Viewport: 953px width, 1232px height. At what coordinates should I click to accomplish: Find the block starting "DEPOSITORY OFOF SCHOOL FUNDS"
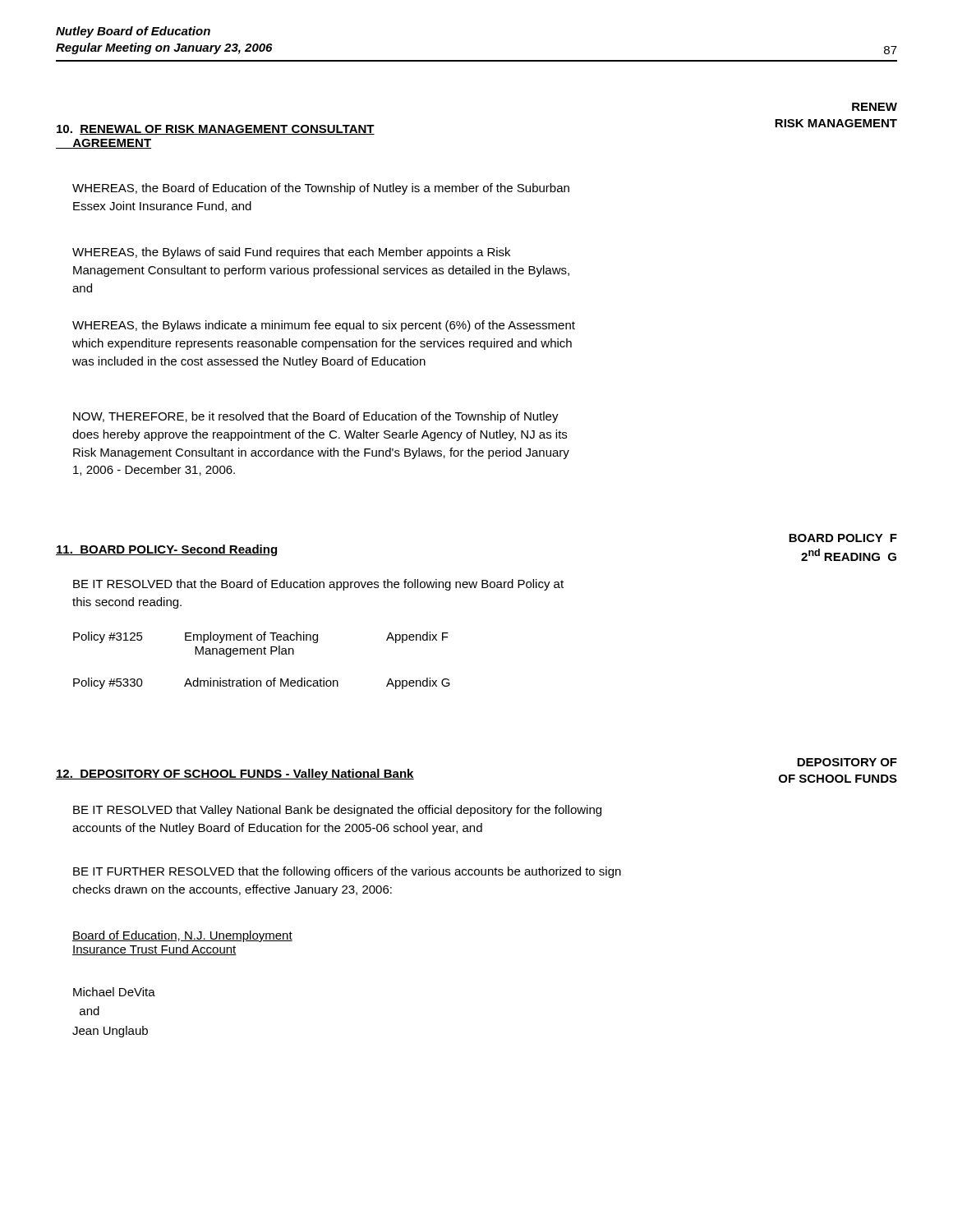pos(838,770)
